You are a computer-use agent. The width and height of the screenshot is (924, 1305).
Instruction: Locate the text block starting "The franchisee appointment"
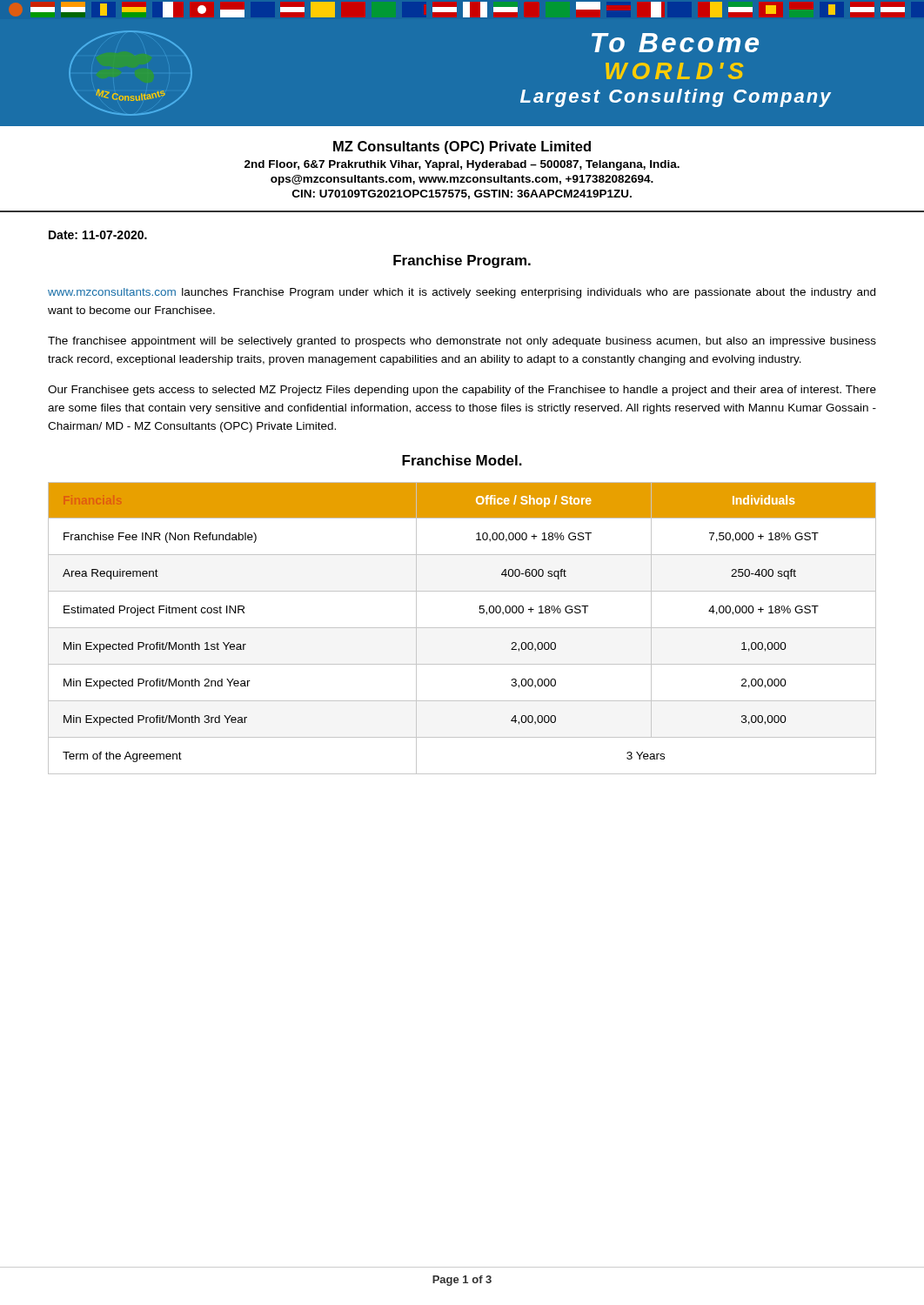462,350
